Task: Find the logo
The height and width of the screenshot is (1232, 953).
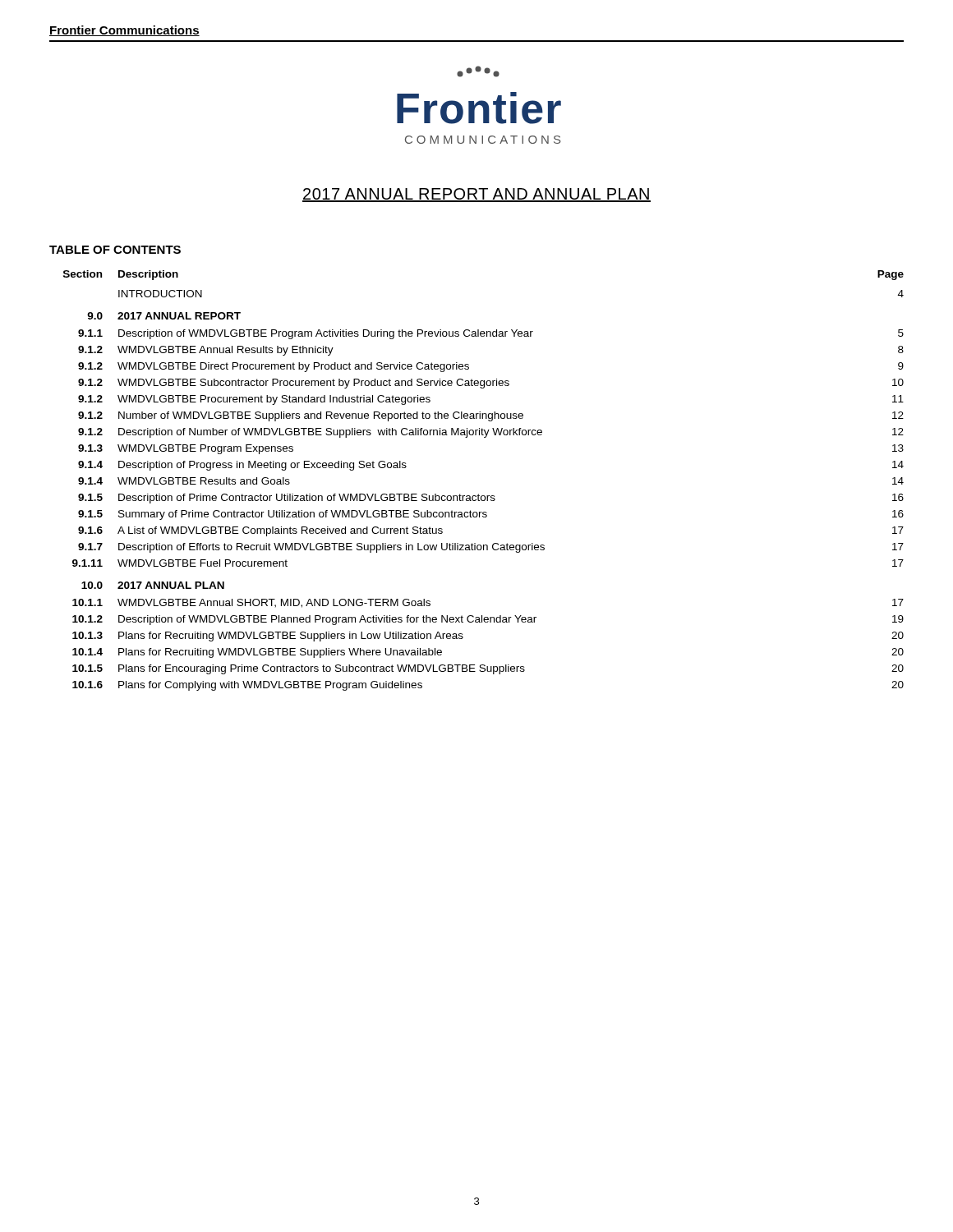Action: [476, 112]
